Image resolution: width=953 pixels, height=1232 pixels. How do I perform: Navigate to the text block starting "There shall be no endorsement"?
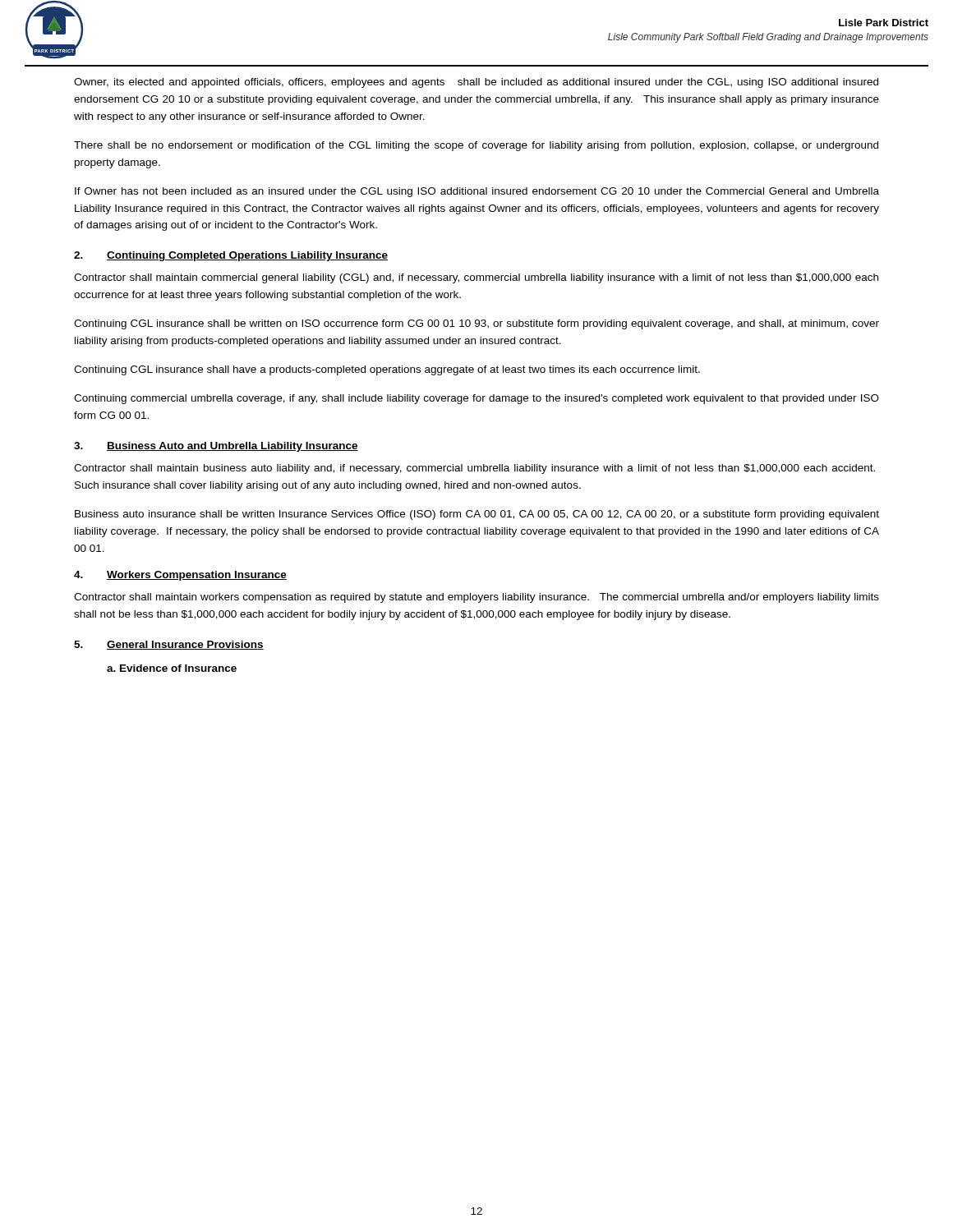coord(476,153)
